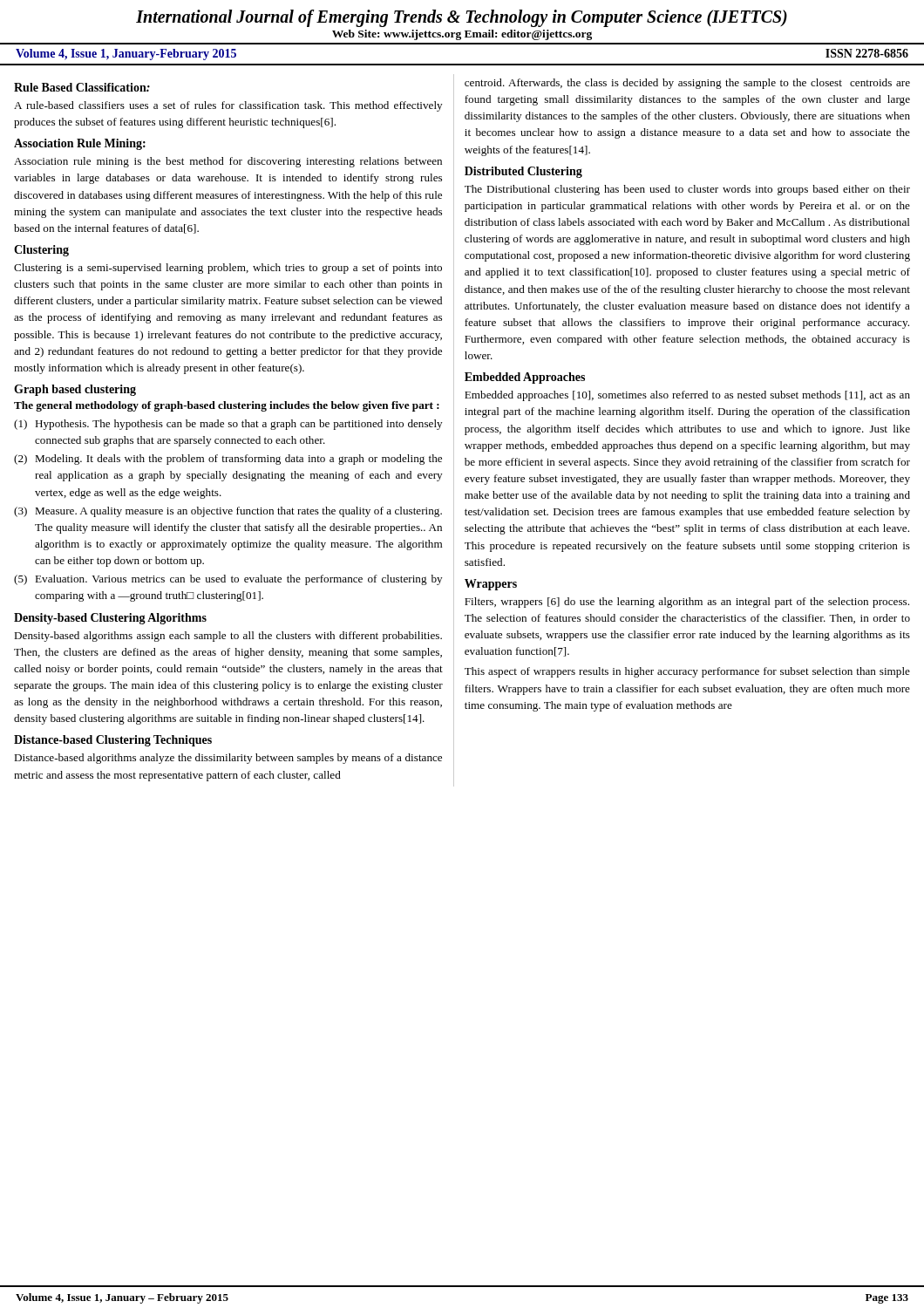Point to the passage starting "Embedded Approaches"

pyautogui.click(x=525, y=377)
